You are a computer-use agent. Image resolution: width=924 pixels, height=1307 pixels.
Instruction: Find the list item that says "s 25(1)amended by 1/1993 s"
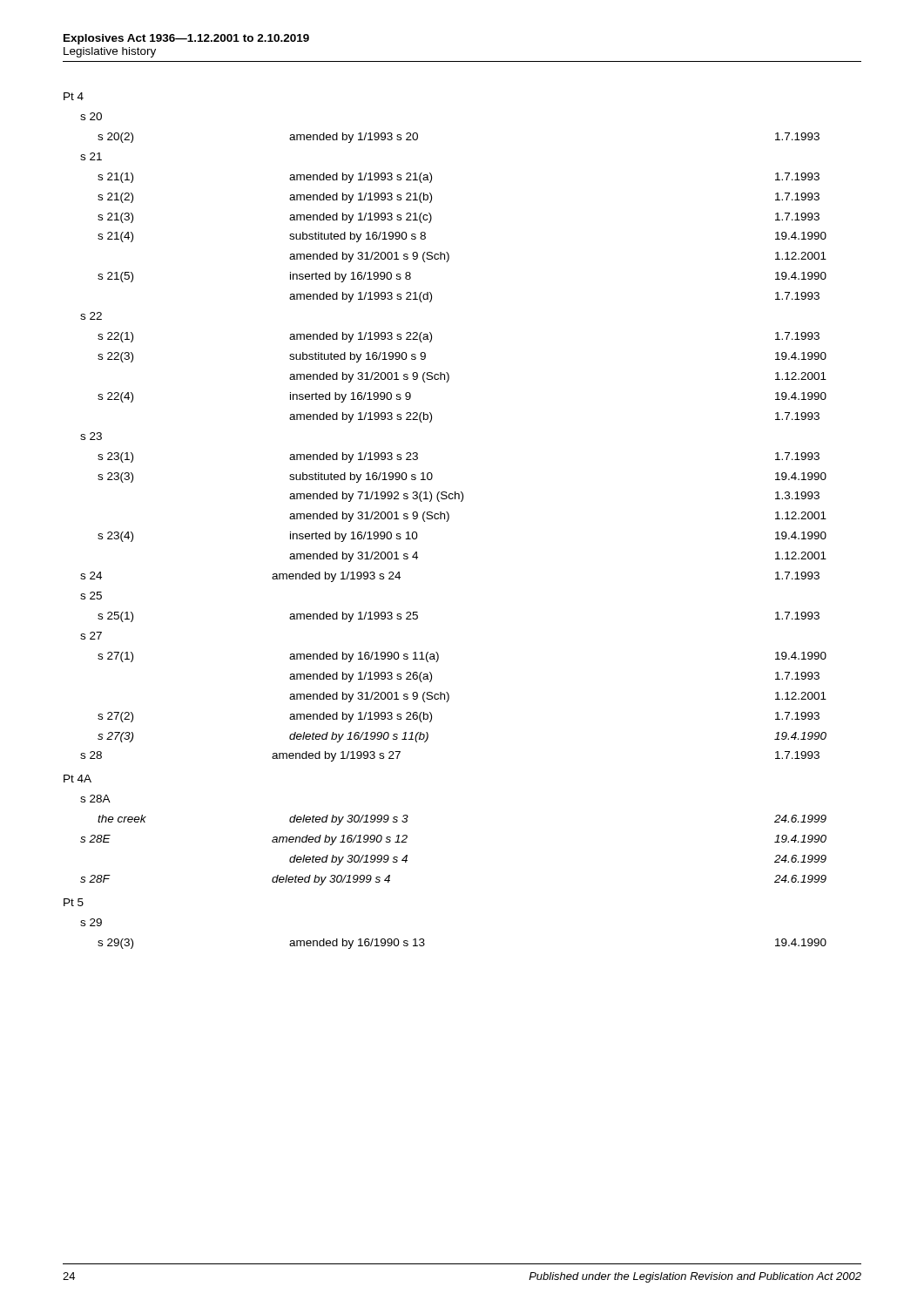pos(115,617)
